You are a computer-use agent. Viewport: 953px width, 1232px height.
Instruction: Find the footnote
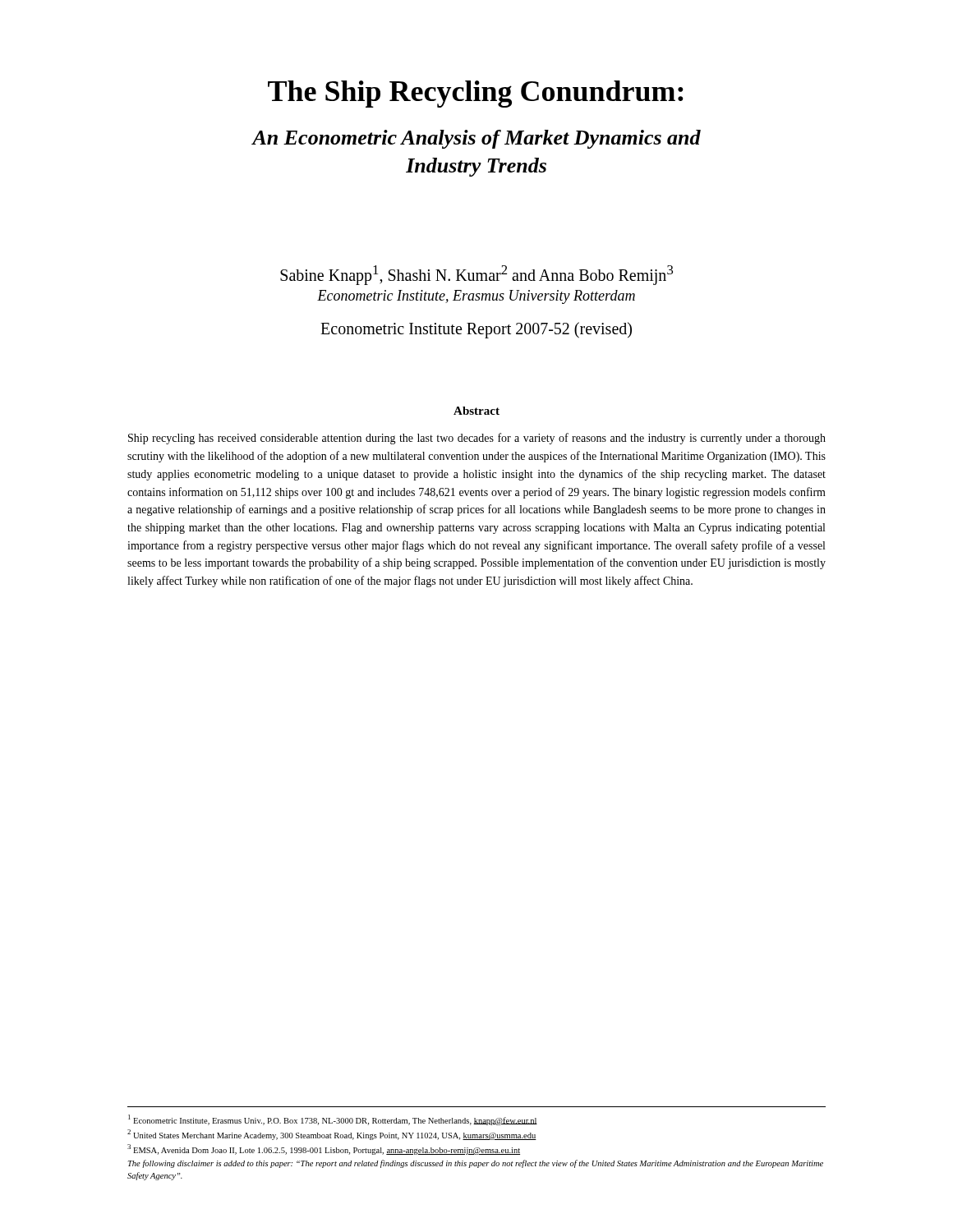[x=476, y=1147]
